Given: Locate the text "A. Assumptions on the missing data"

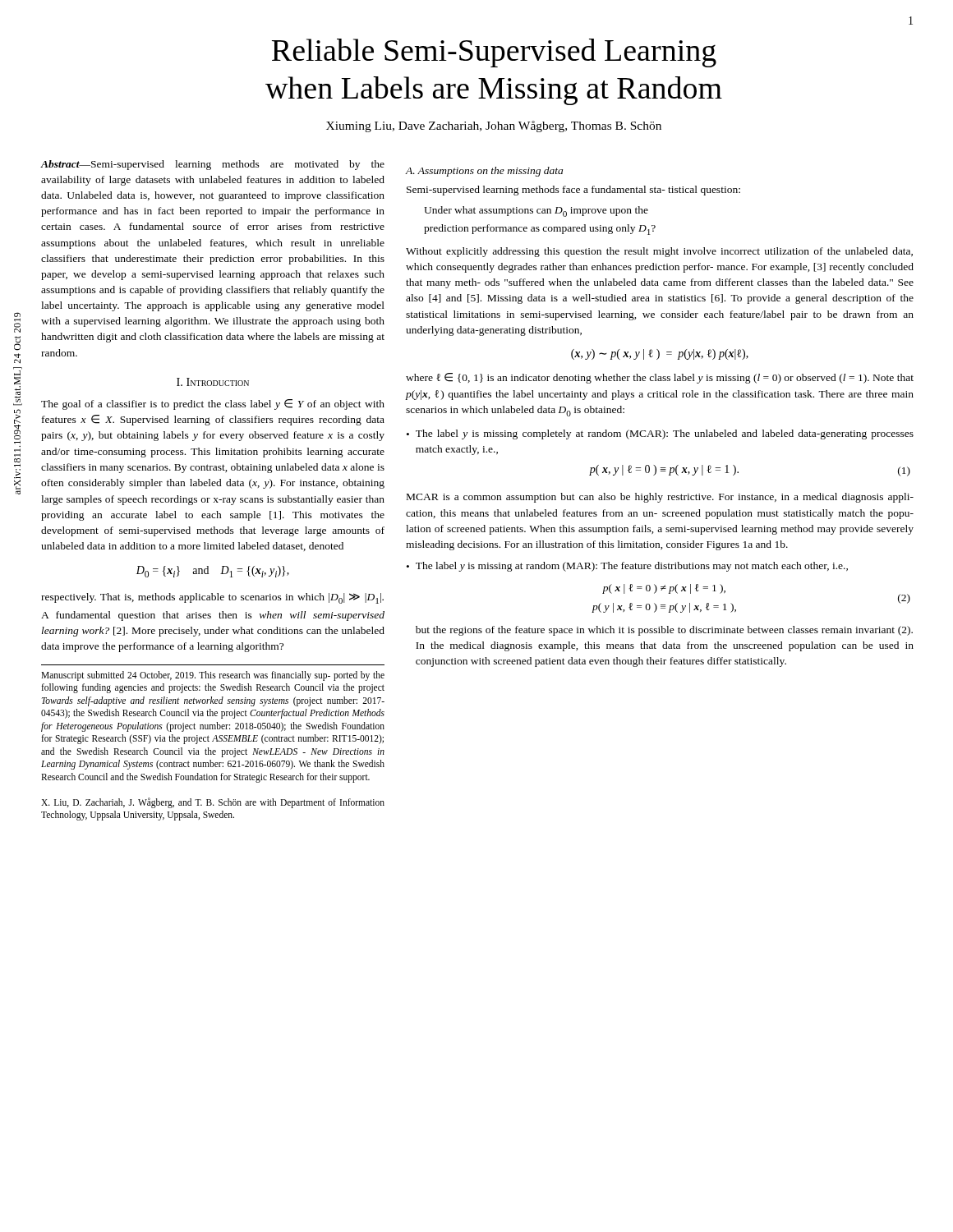Looking at the screenshot, I should [x=485, y=170].
